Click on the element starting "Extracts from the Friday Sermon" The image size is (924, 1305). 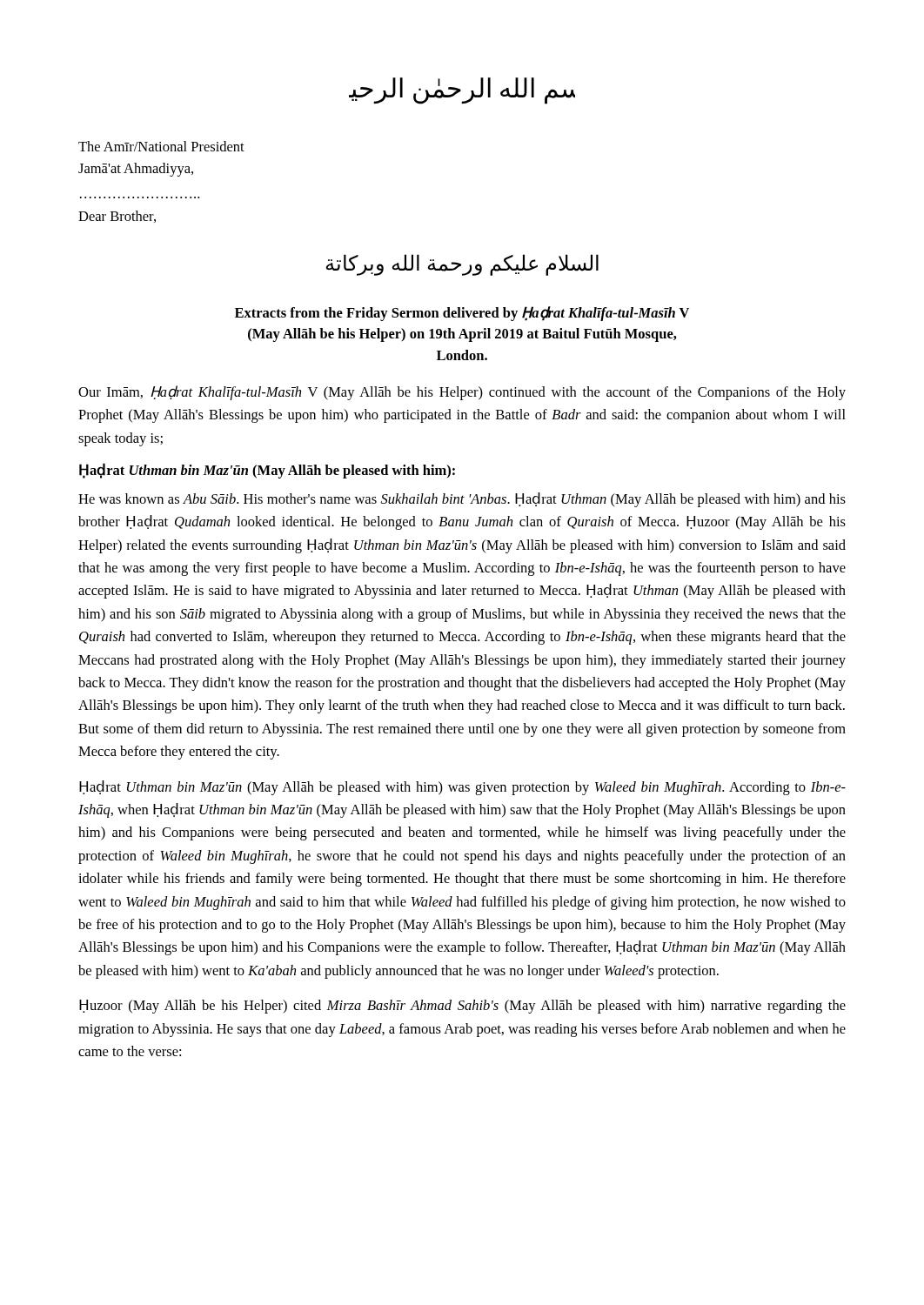(x=462, y=334)
